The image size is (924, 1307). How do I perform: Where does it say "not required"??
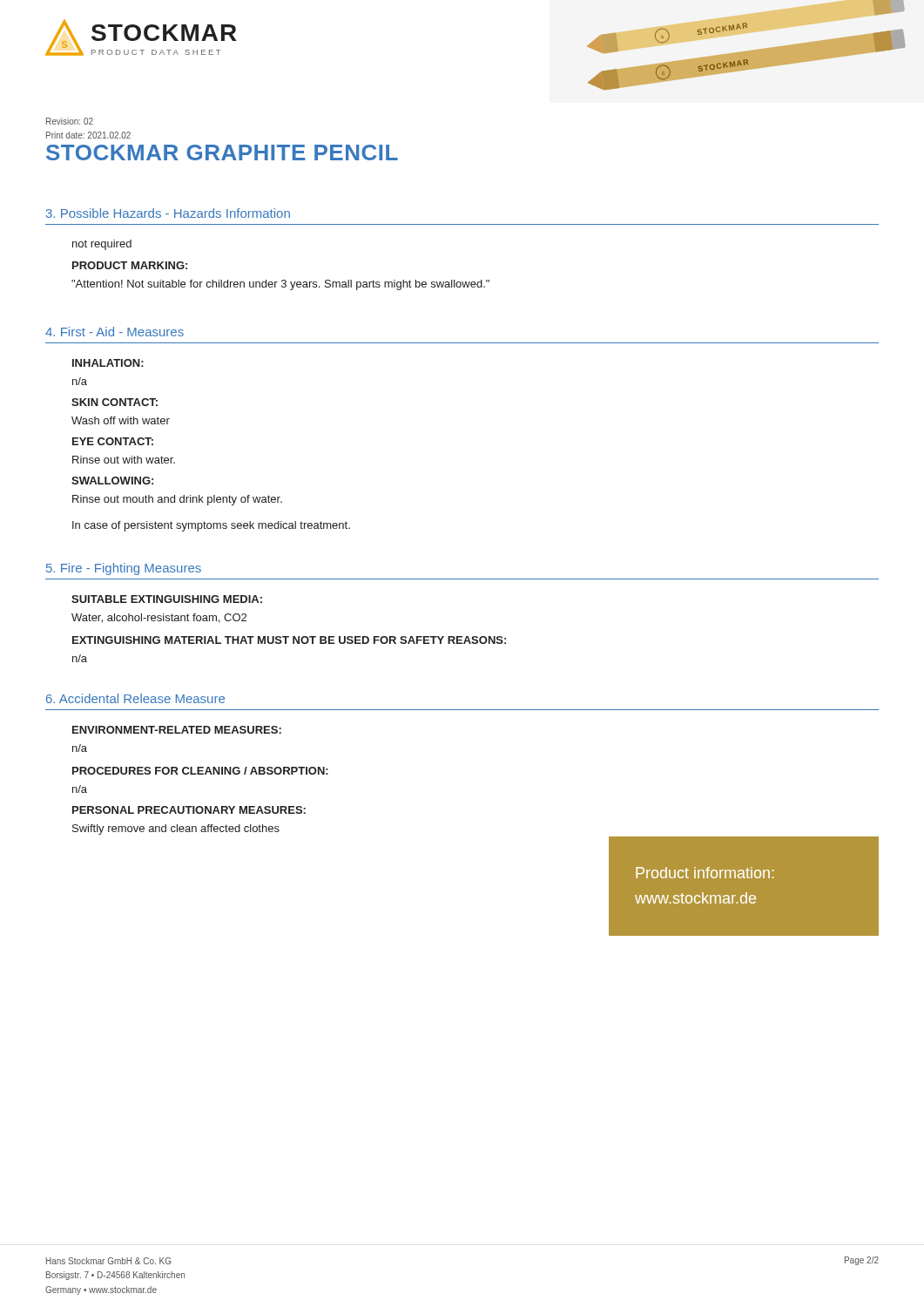pyautogui.click(x=102, y=243)
